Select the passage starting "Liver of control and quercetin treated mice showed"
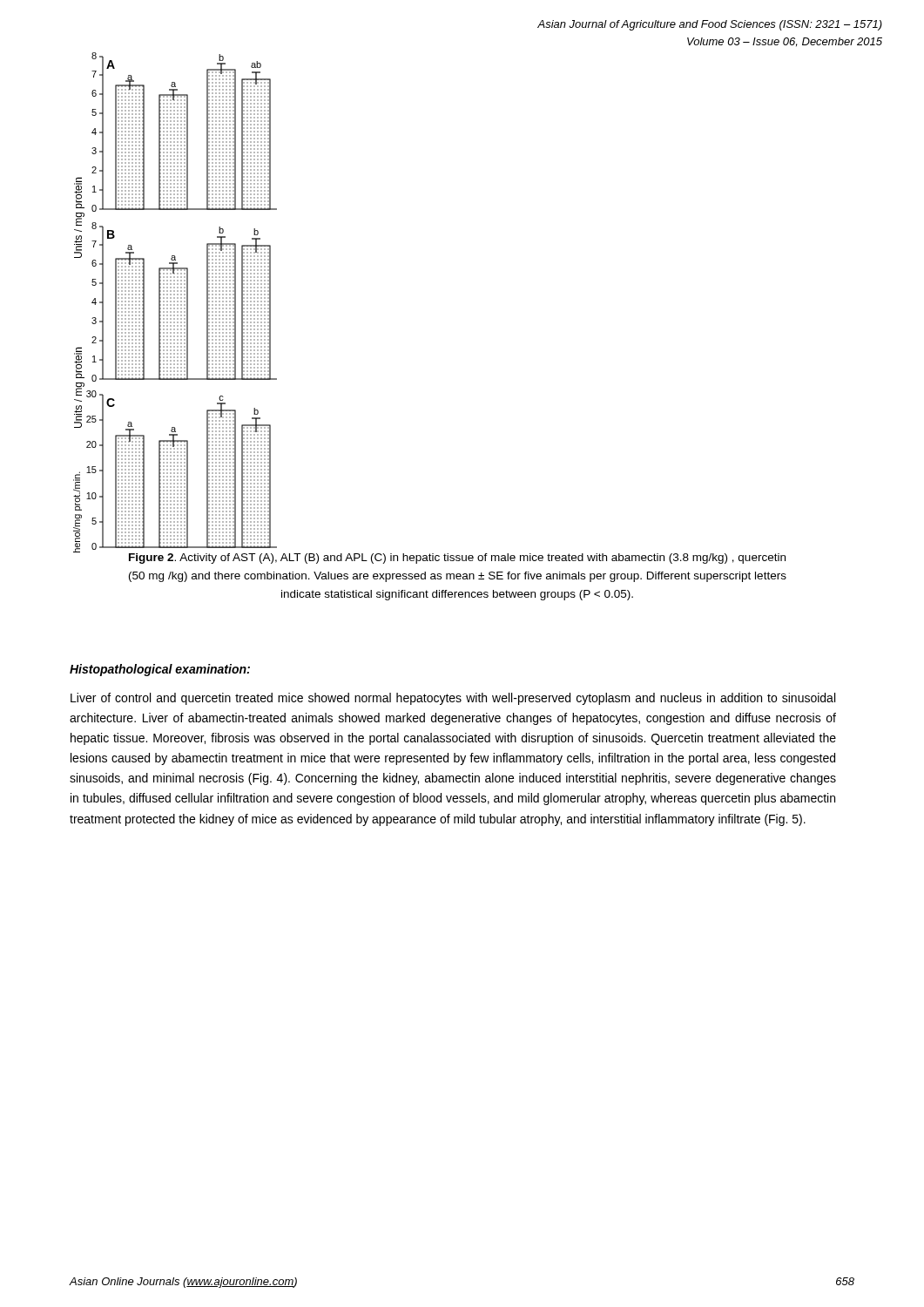Viewport: 924px width, 1307px height. coord(453,758)
